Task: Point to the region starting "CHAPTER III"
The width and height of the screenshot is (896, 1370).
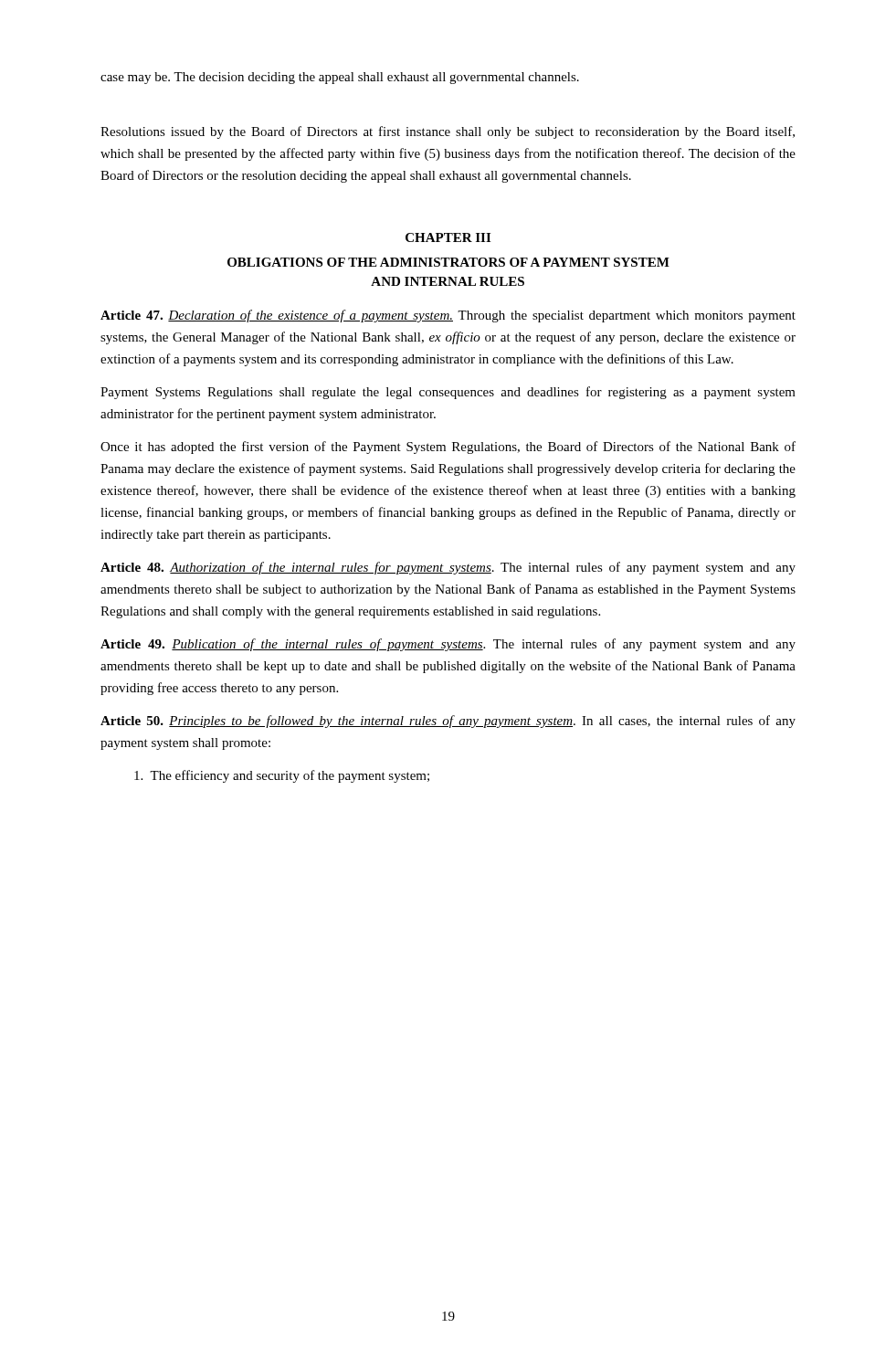Action: pos(448,237)
